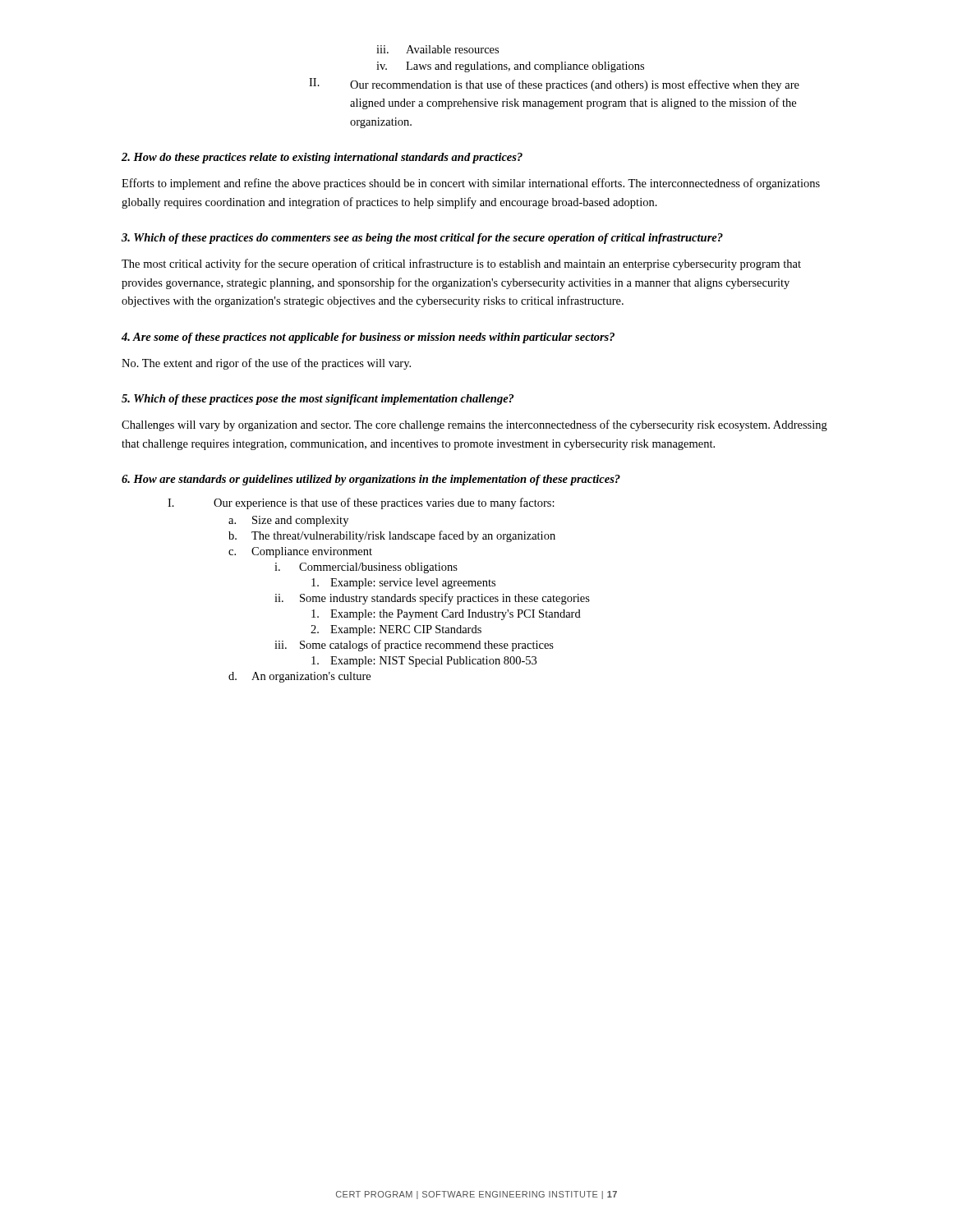Select the list item that reads "iv. Laws and"
Image resolution: width=953 pixels, height=1232 pixels.
coord(604,66)
